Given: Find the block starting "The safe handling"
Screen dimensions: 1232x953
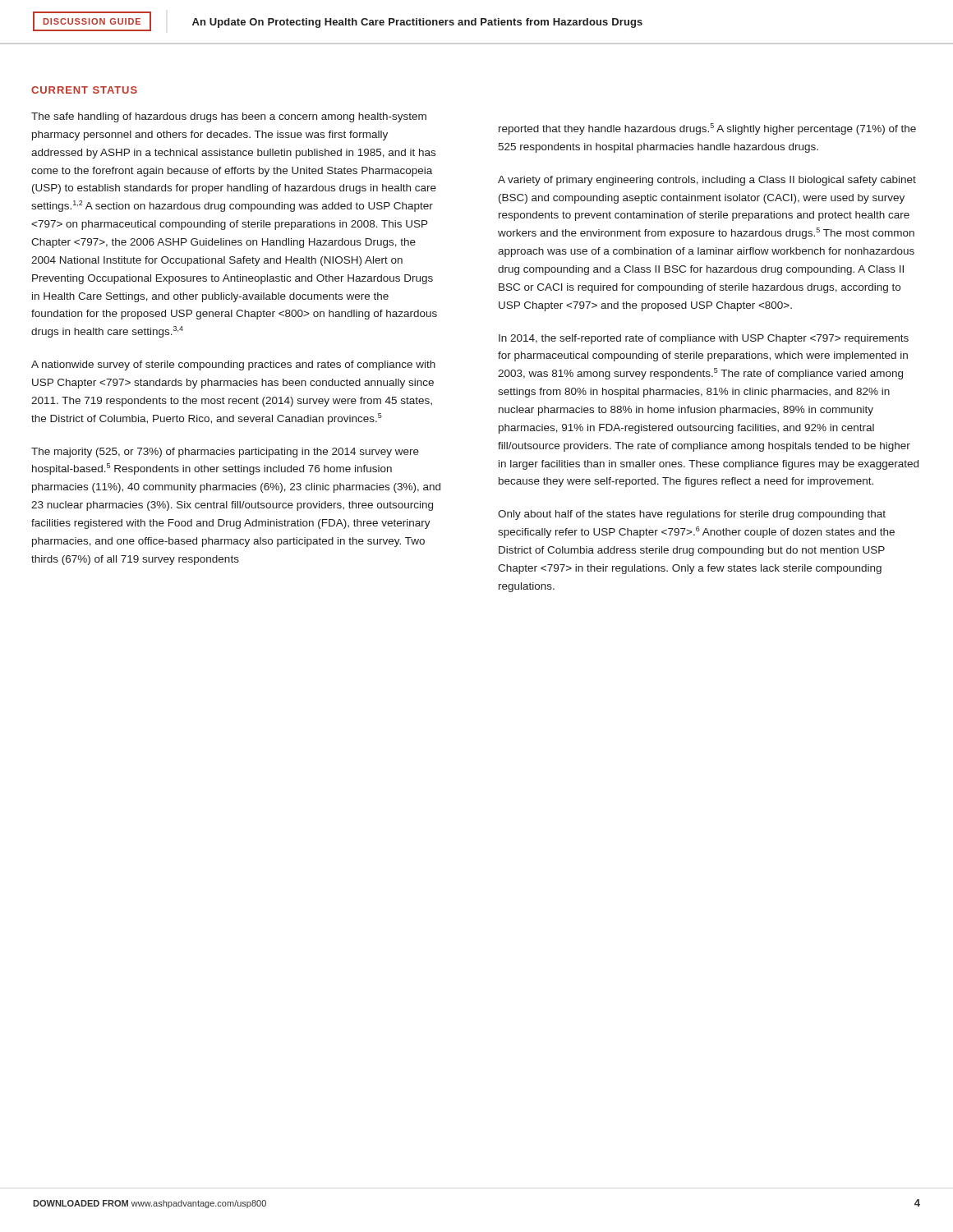Looking at the screenshot, I should [x=234, y=224].
